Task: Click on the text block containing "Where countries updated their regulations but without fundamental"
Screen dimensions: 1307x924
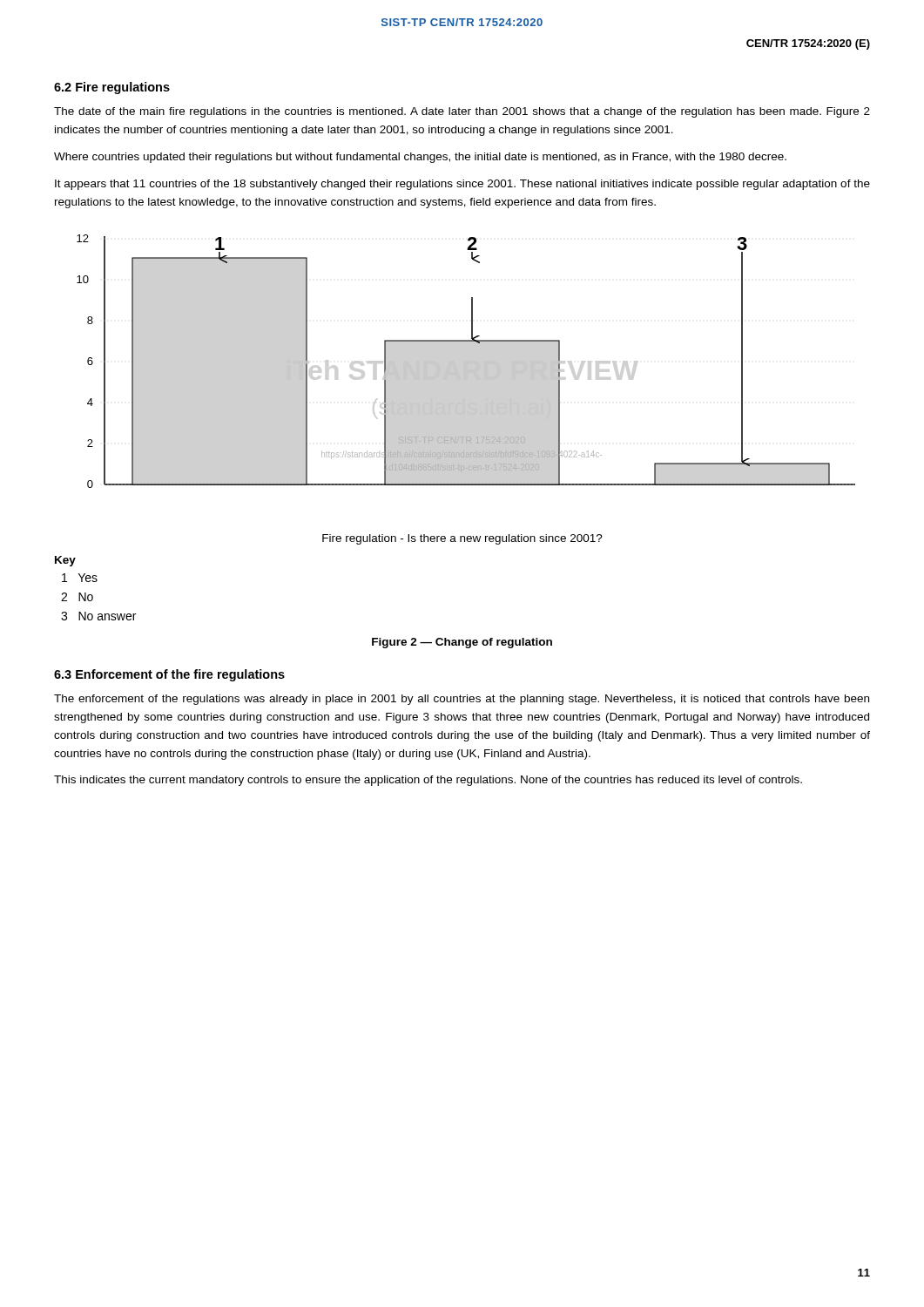Action: point(421,156)
